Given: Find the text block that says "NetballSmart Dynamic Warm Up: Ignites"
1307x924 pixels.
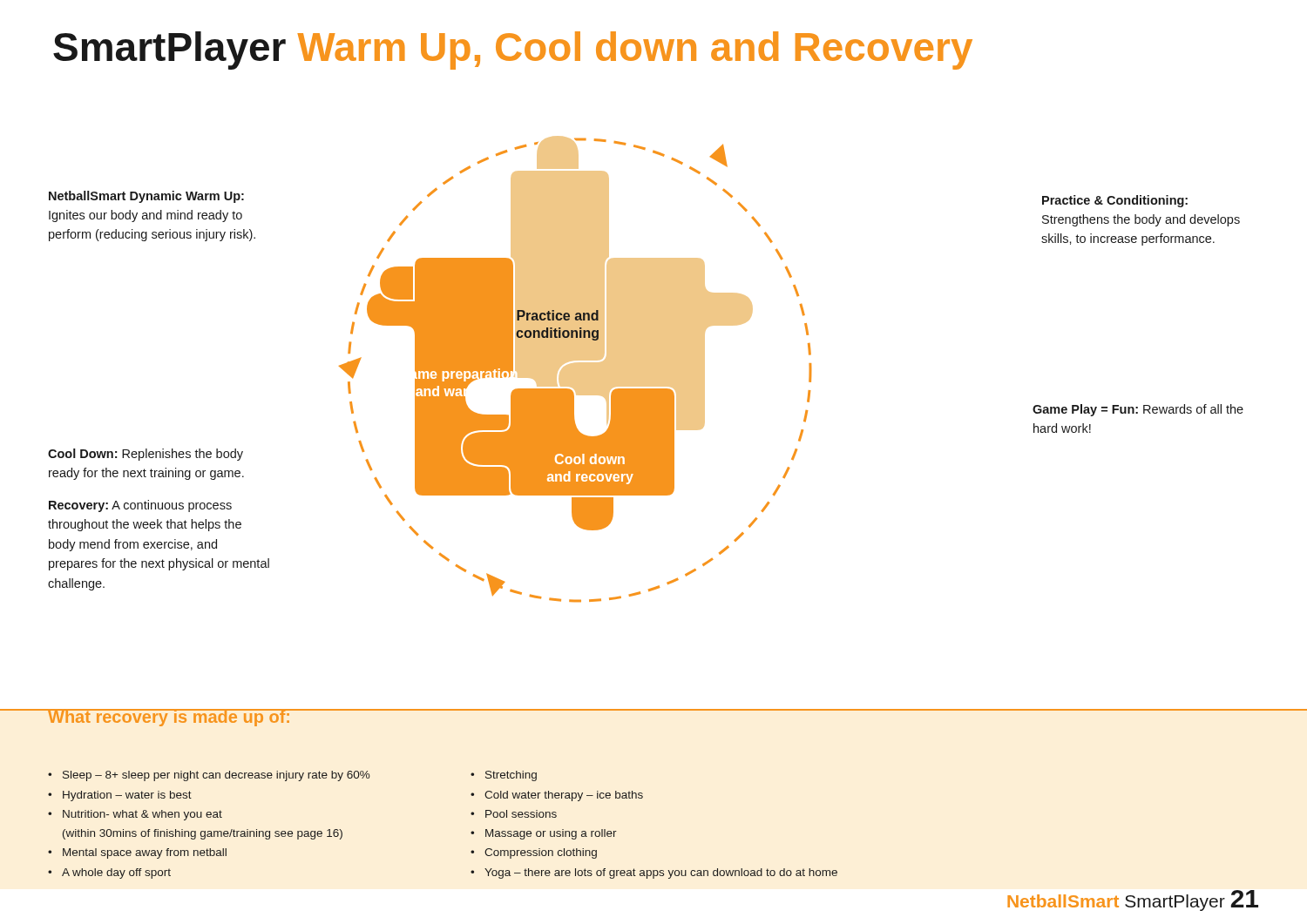Looking at the screenshot, I should pos(152,215).
